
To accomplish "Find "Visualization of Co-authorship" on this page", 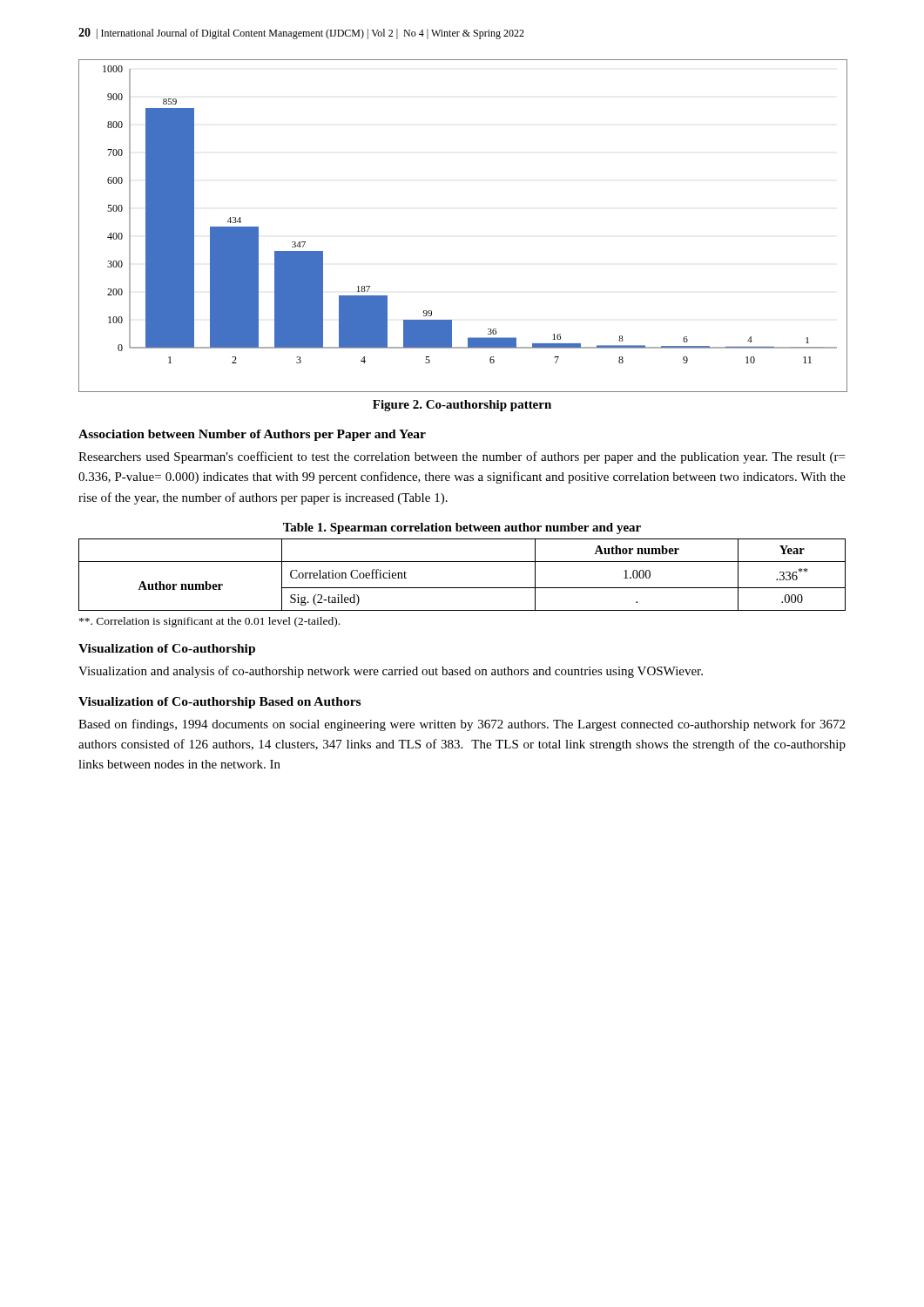I will point(167,647).
